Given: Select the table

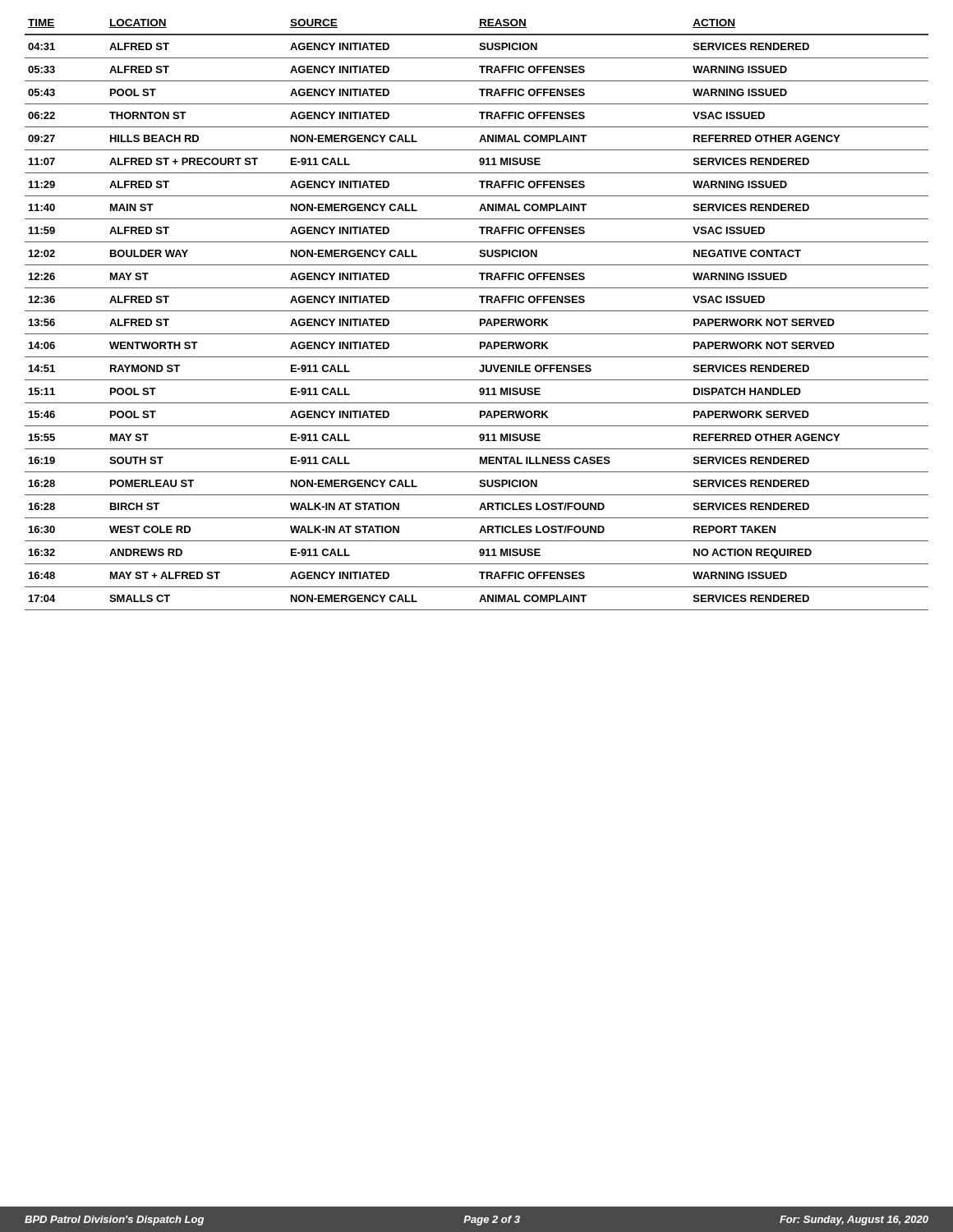Looking at the screenshot, I should tap(476, 312).
